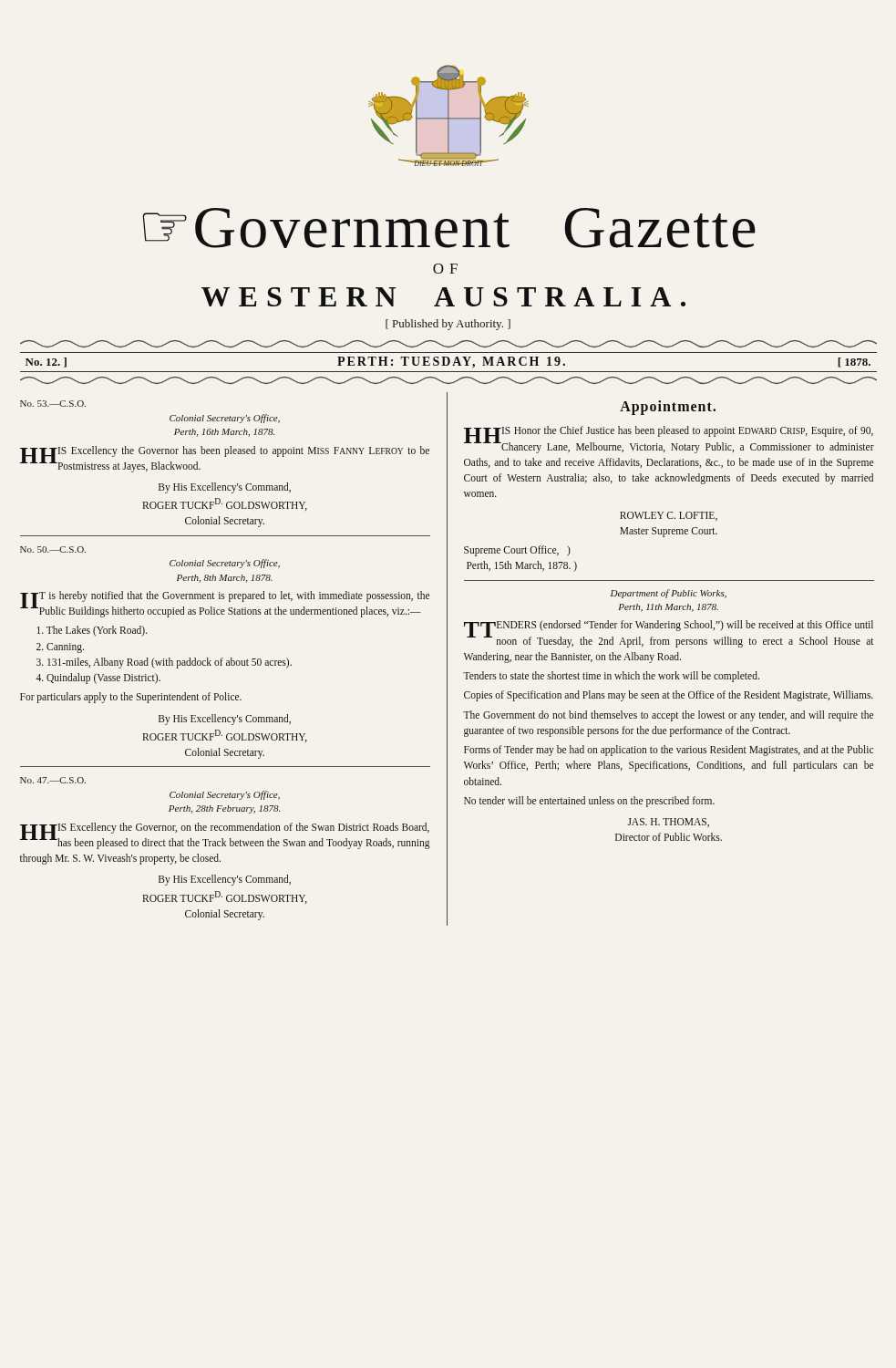Find the title that reads "WESTERN AUSTRALIA."

(x=448, y=297)
